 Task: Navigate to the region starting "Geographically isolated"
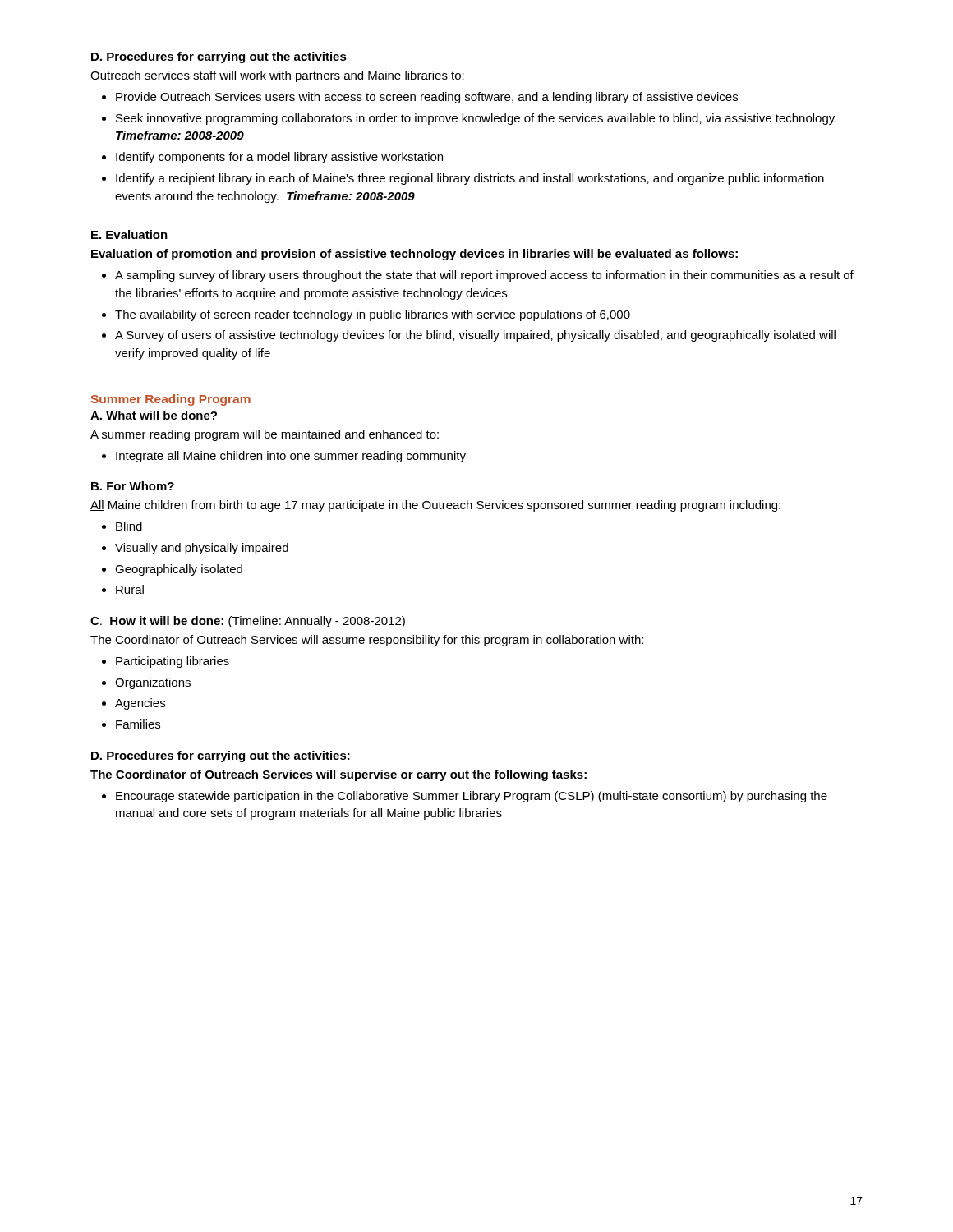coord(172,570)
